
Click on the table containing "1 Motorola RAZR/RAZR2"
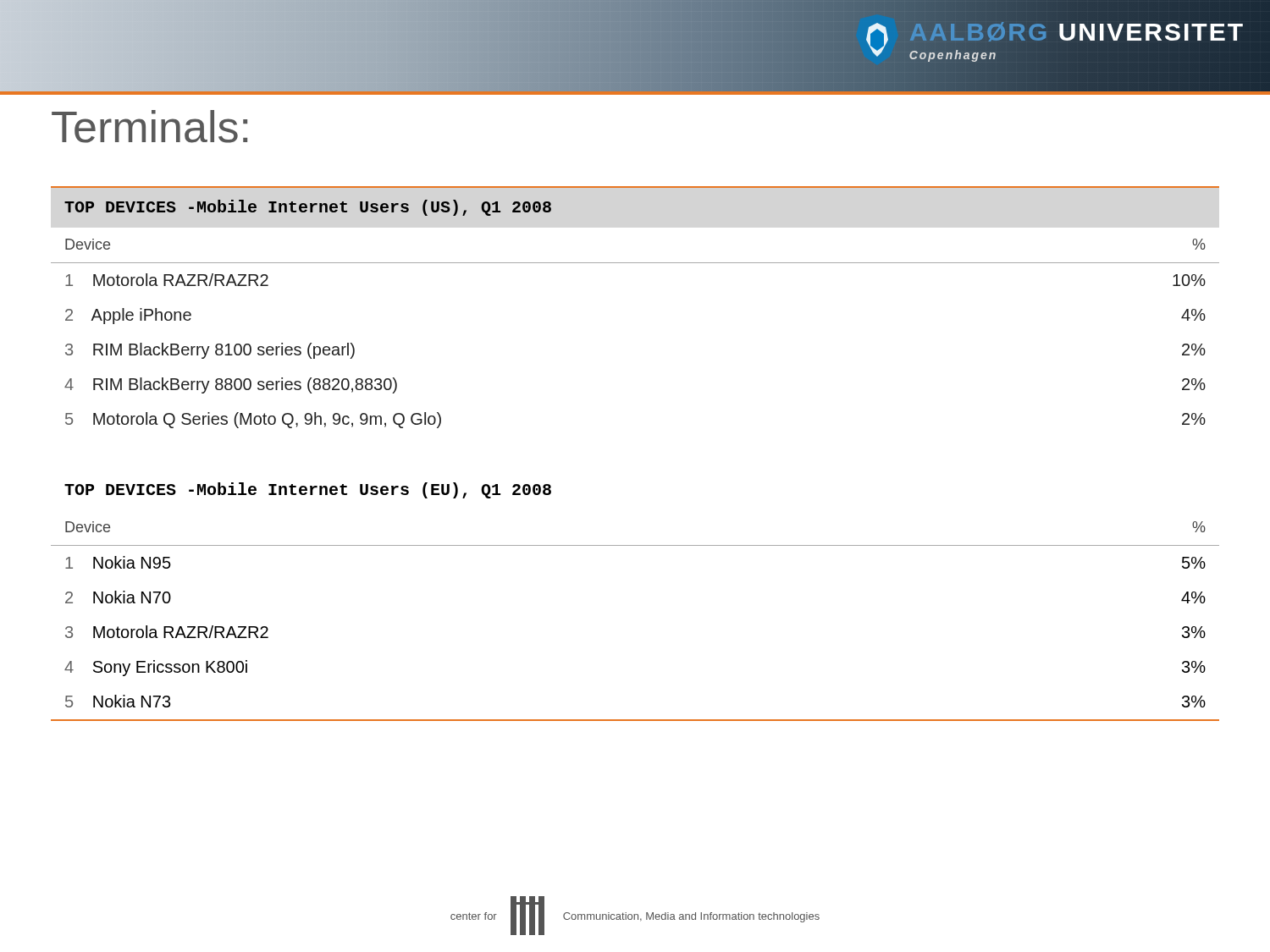635,311
